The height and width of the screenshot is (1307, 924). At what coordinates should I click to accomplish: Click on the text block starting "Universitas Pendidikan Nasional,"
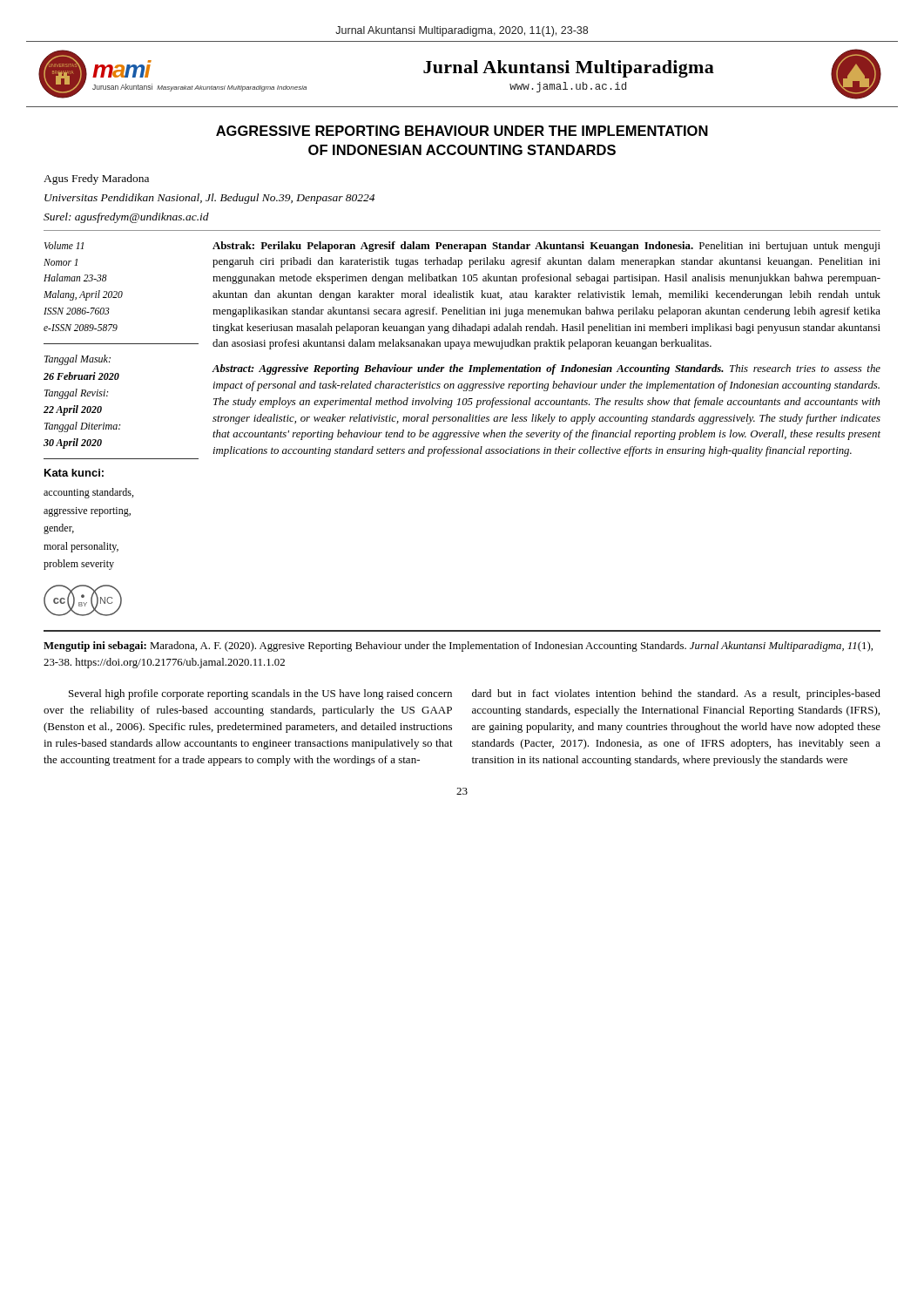pos(209,197)
